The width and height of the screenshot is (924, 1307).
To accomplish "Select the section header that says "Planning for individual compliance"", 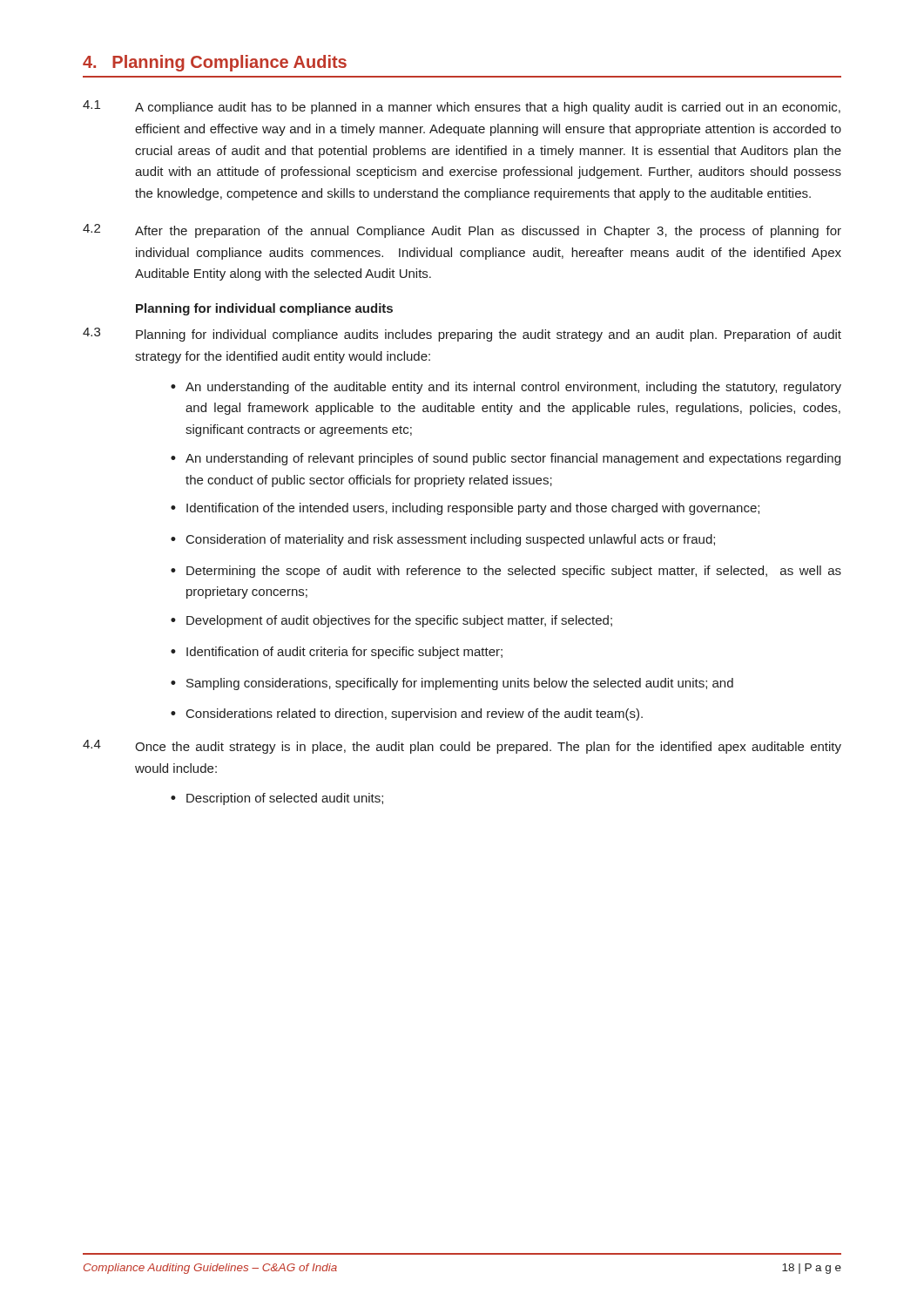I will 264,308.
